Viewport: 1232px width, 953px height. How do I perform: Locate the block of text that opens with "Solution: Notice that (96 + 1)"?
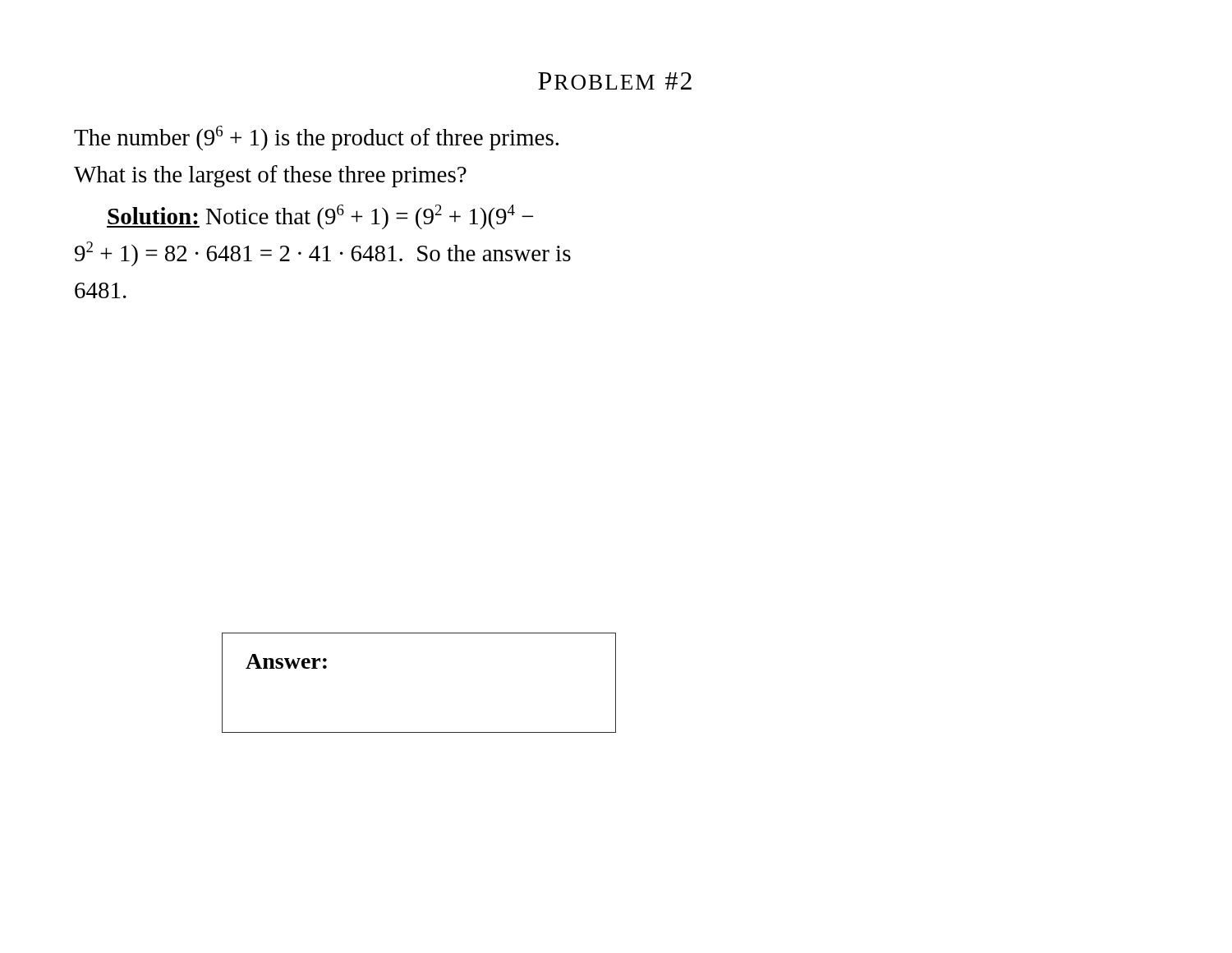(x=323, y=252)
